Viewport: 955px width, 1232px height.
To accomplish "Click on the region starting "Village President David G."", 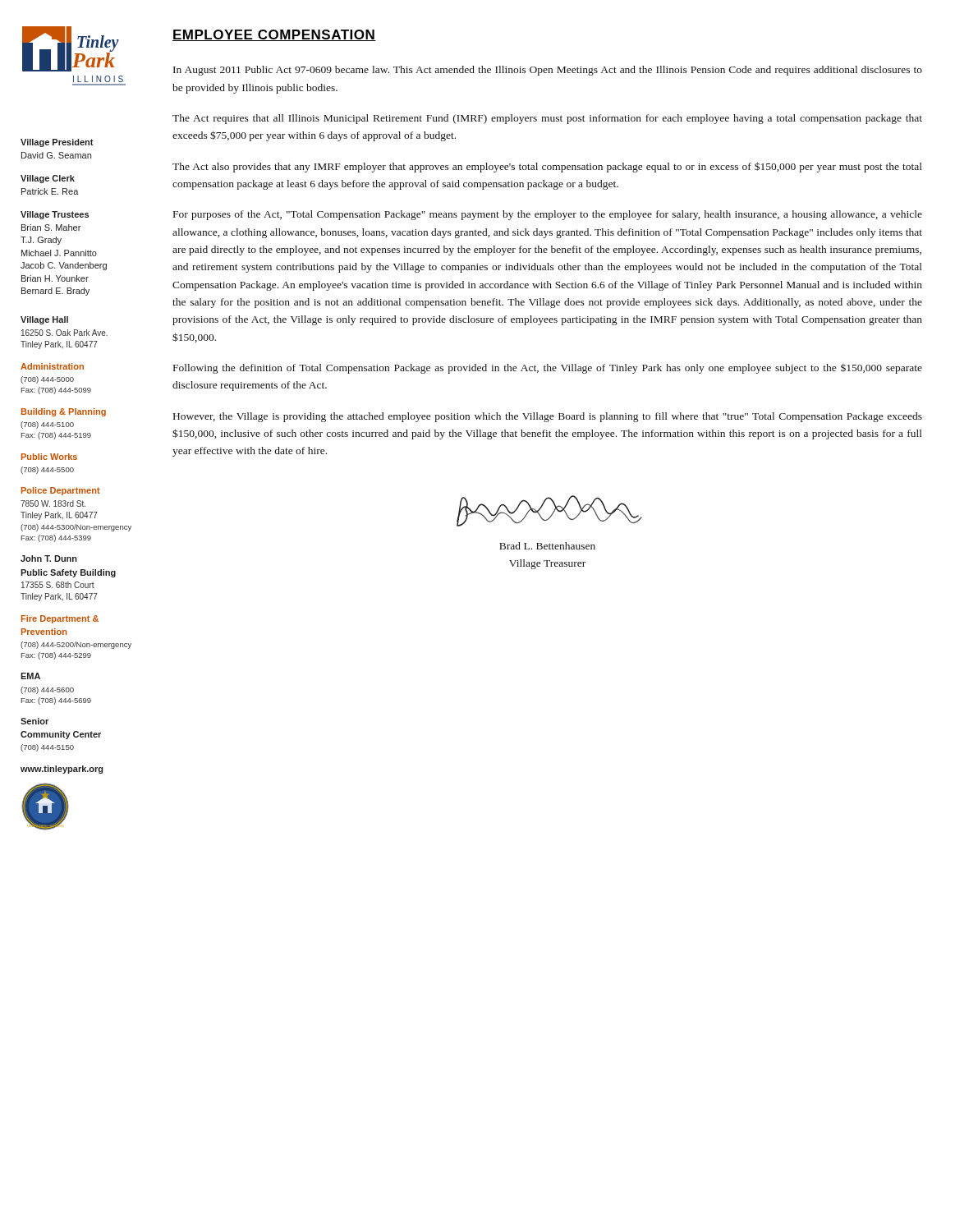I will click(84, 149).
